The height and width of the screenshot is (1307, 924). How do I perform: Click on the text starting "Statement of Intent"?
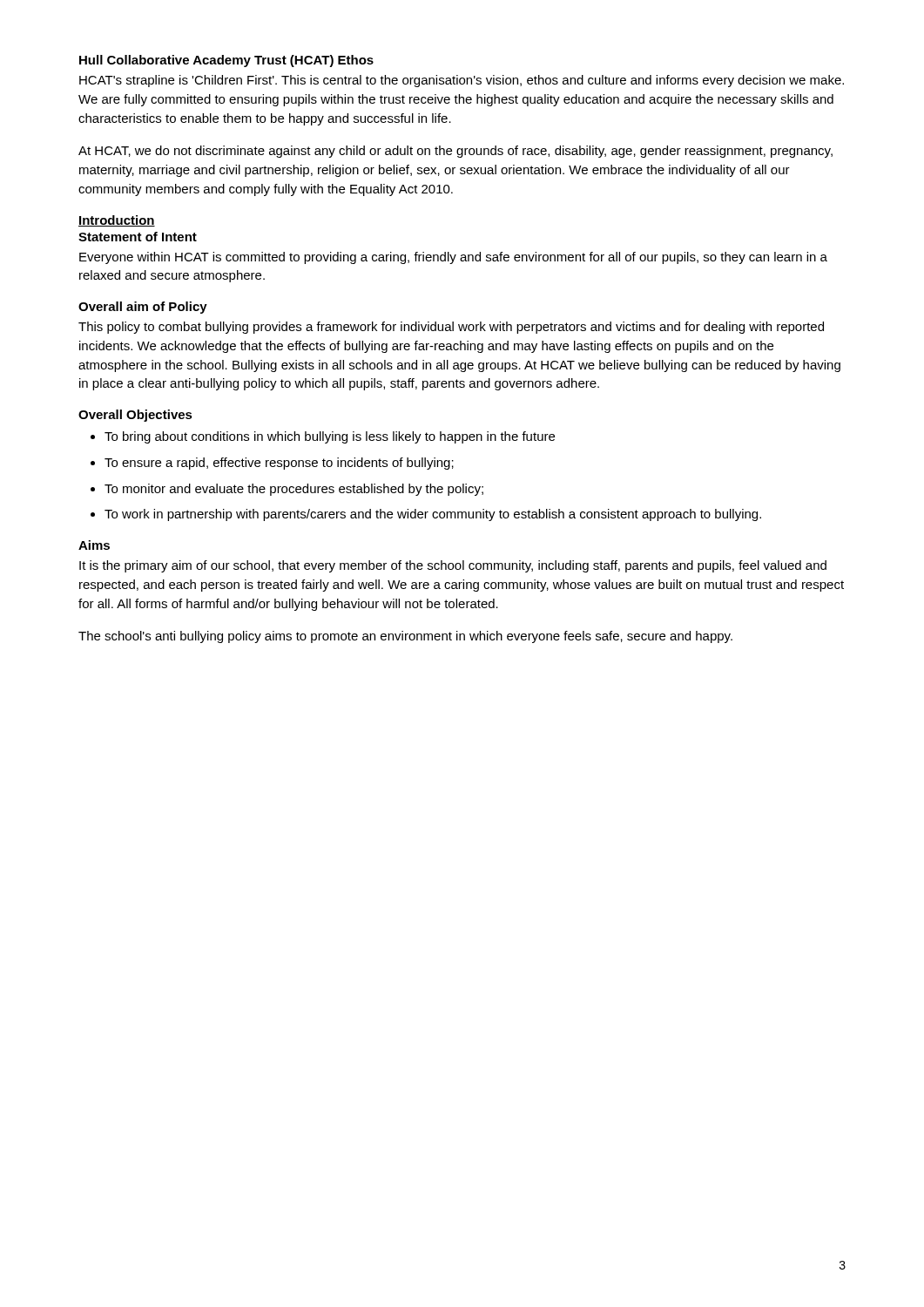point(138,236)
